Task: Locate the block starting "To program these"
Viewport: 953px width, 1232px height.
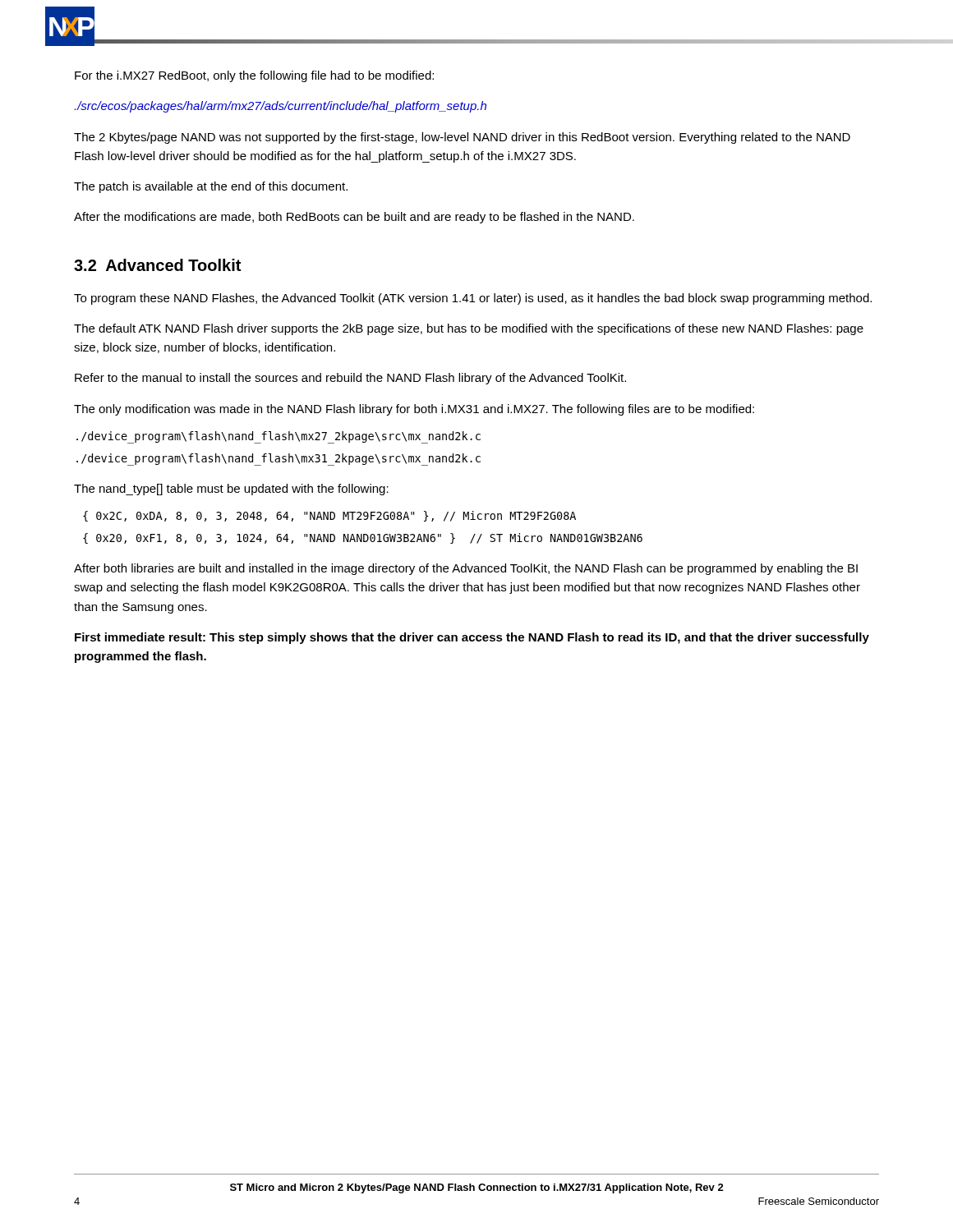Action: tap(473, 297)
